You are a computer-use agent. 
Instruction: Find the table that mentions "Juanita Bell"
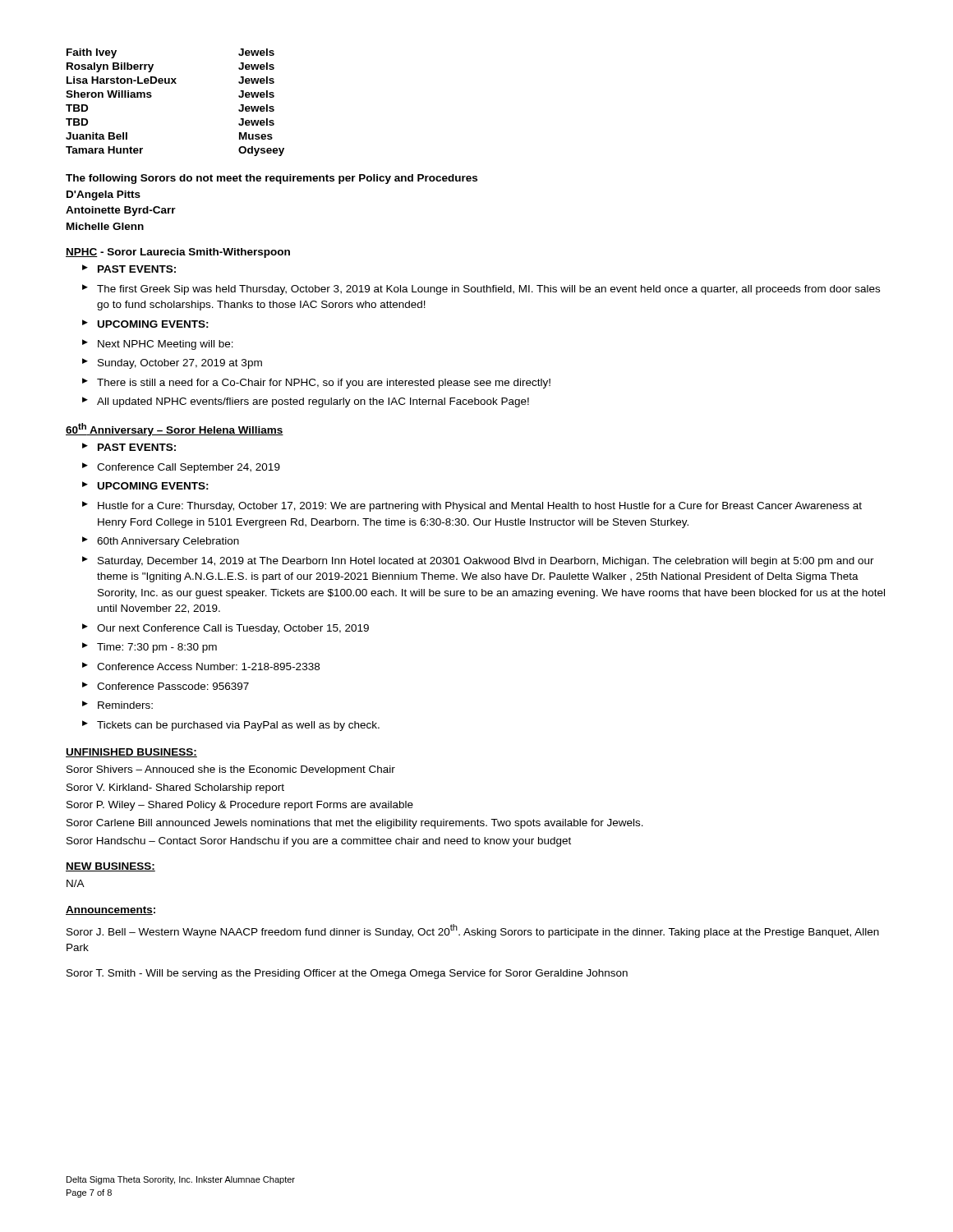(476, 101)
